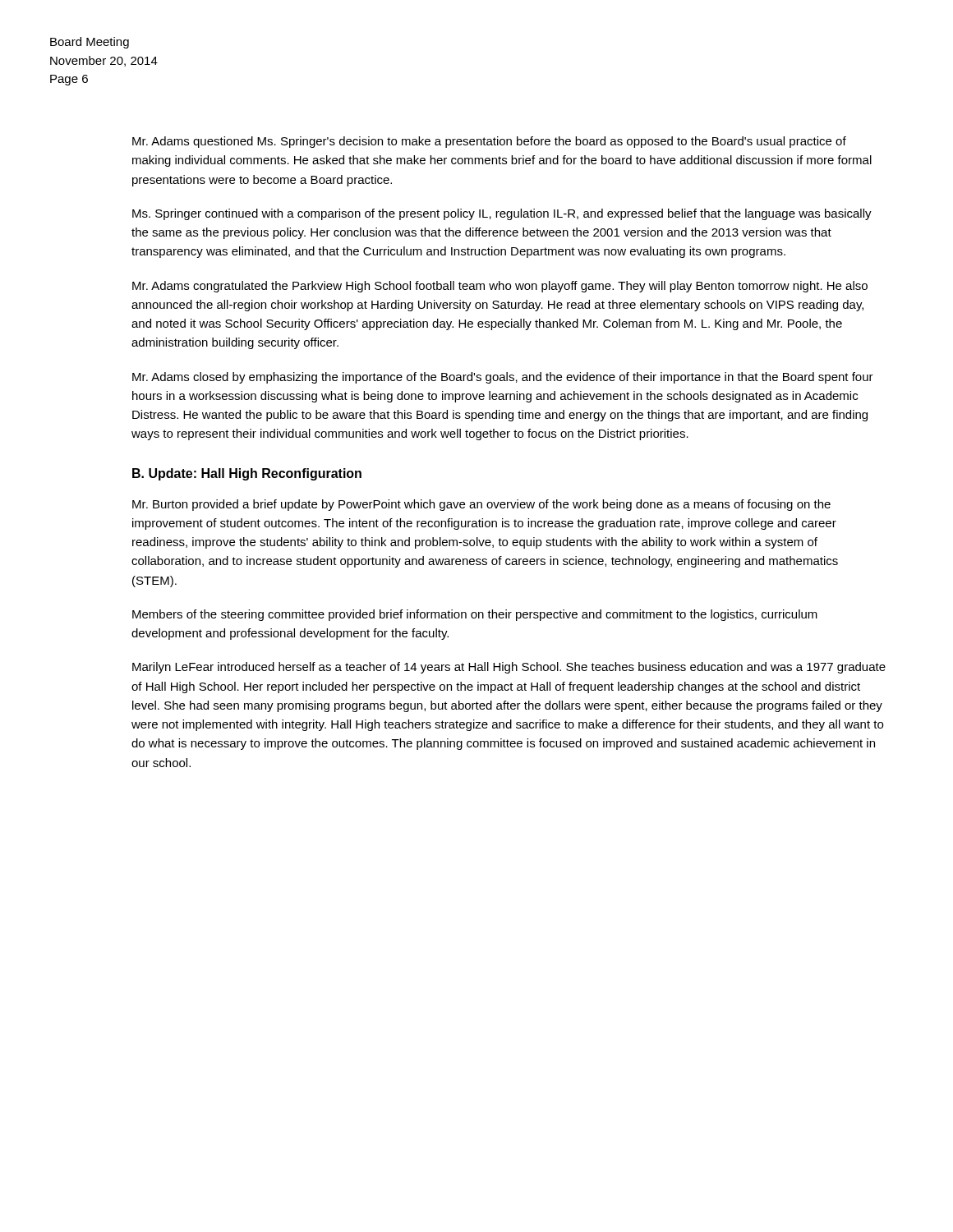Point to the block beginning "Mr. Adams congratulated the"
This screenshot has width=953, height=1232.
500,314
